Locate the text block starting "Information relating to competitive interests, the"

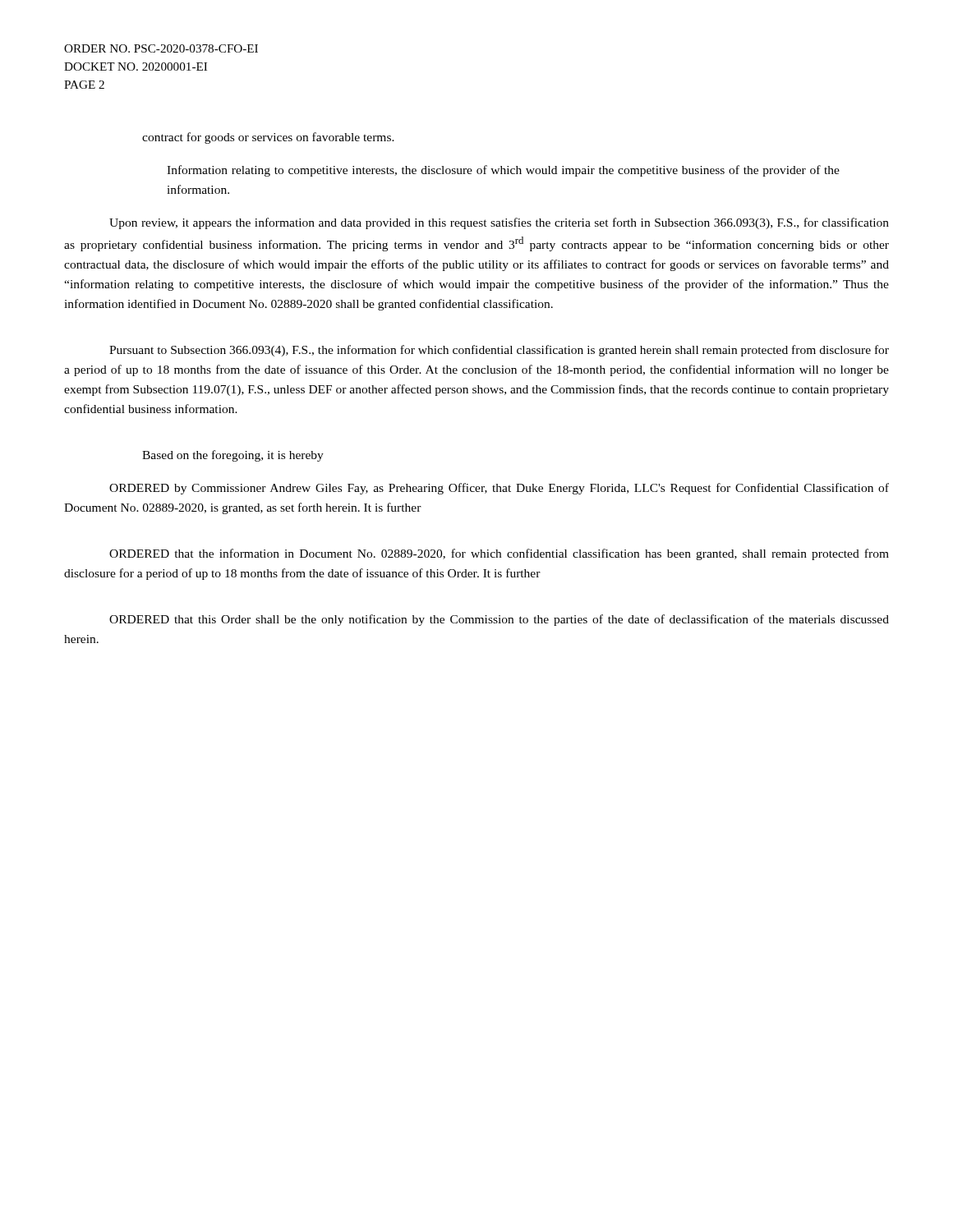click(503, 180)
